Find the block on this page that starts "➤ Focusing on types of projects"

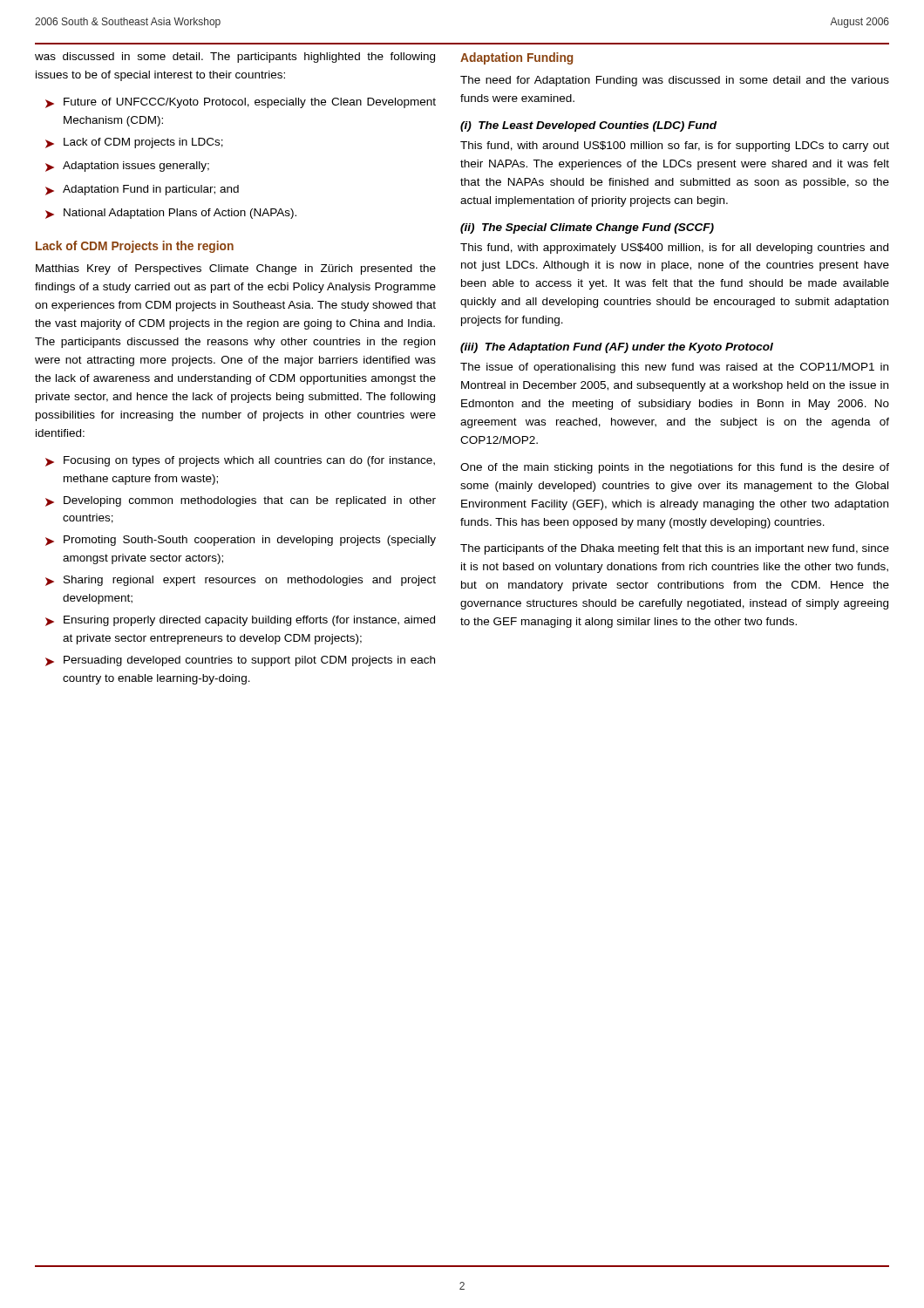(240, 470)
